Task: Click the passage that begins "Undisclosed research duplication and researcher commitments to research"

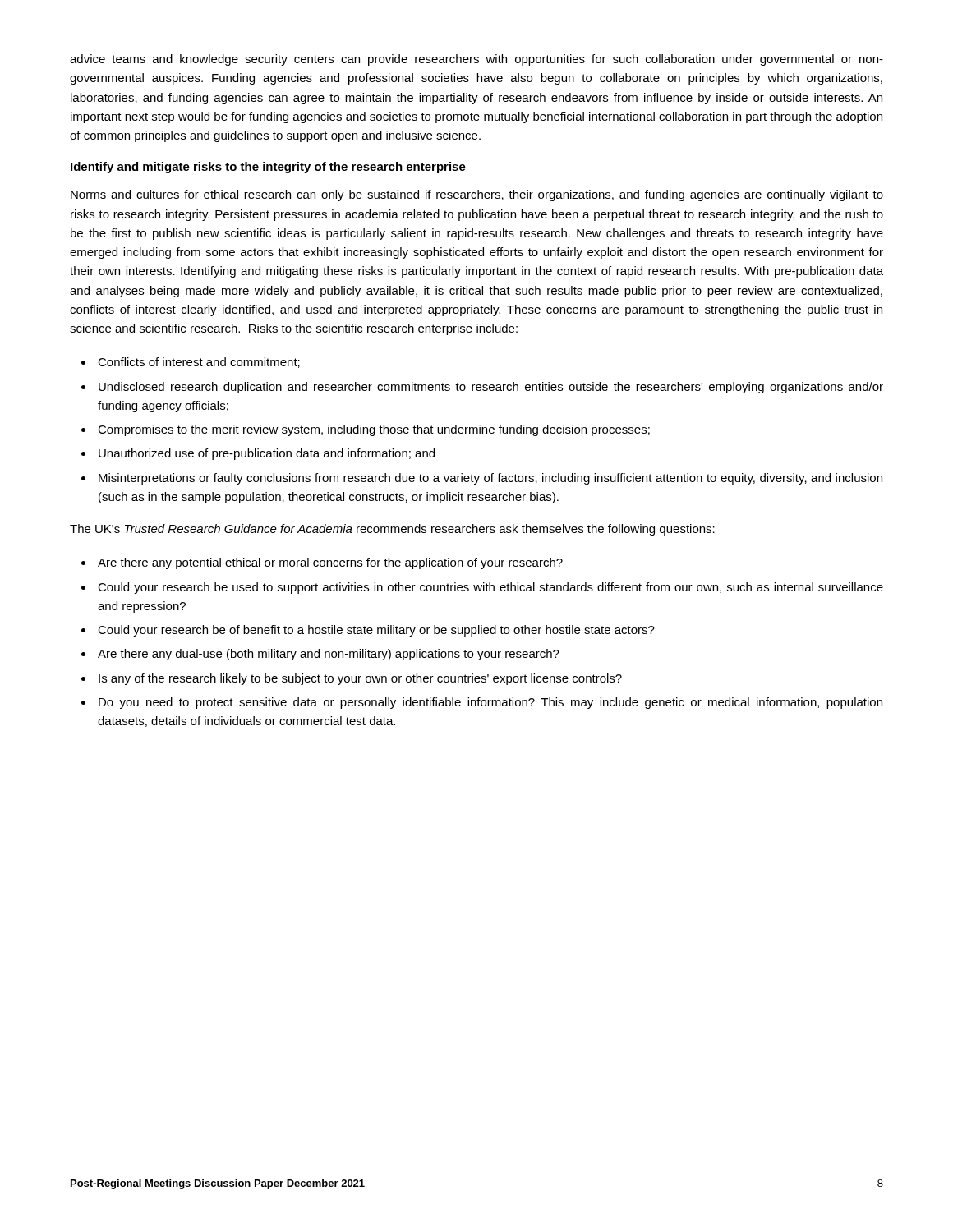Action: (x=490, y=396)
